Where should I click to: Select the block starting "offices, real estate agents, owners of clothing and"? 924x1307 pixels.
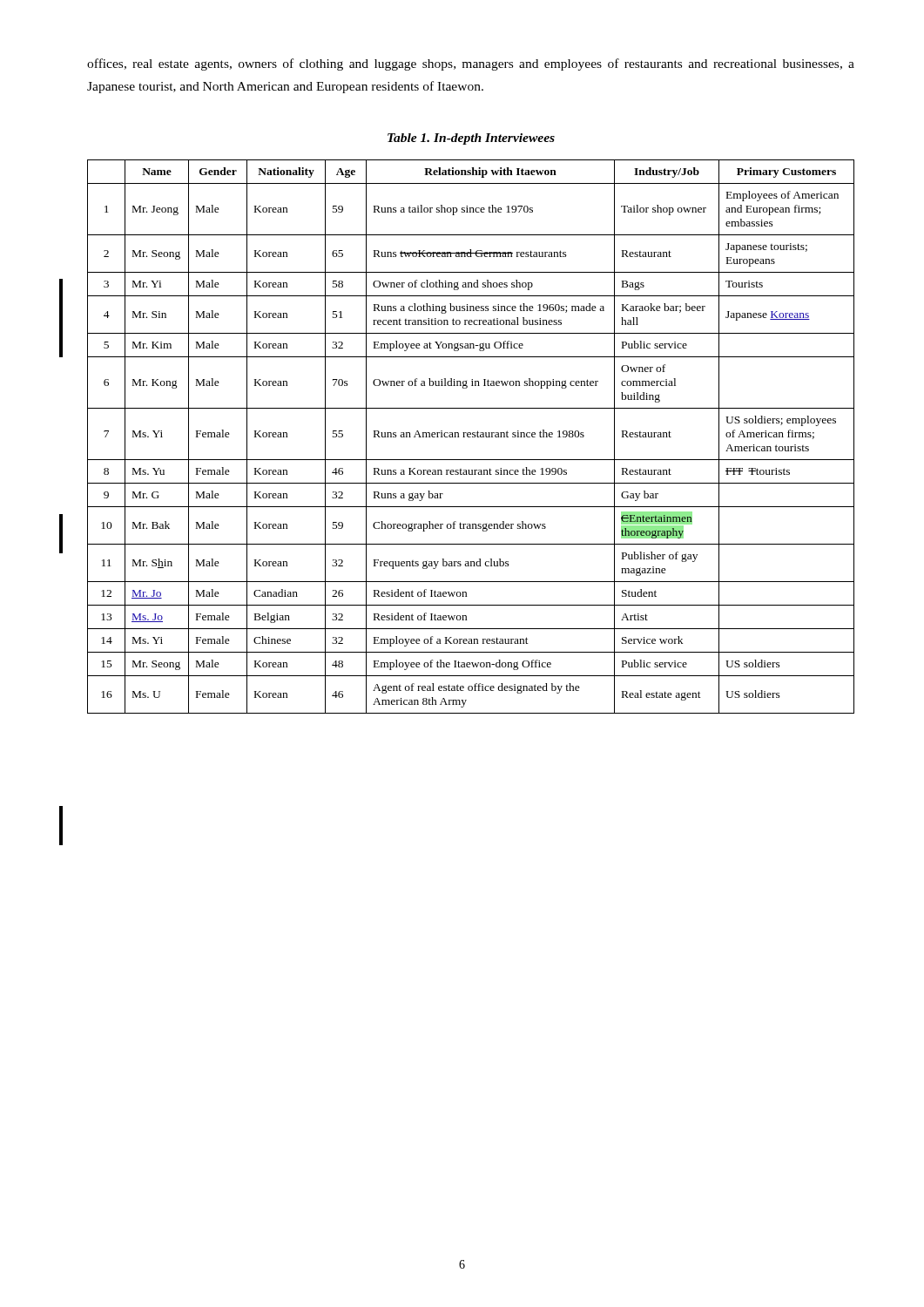coord(471,75)
